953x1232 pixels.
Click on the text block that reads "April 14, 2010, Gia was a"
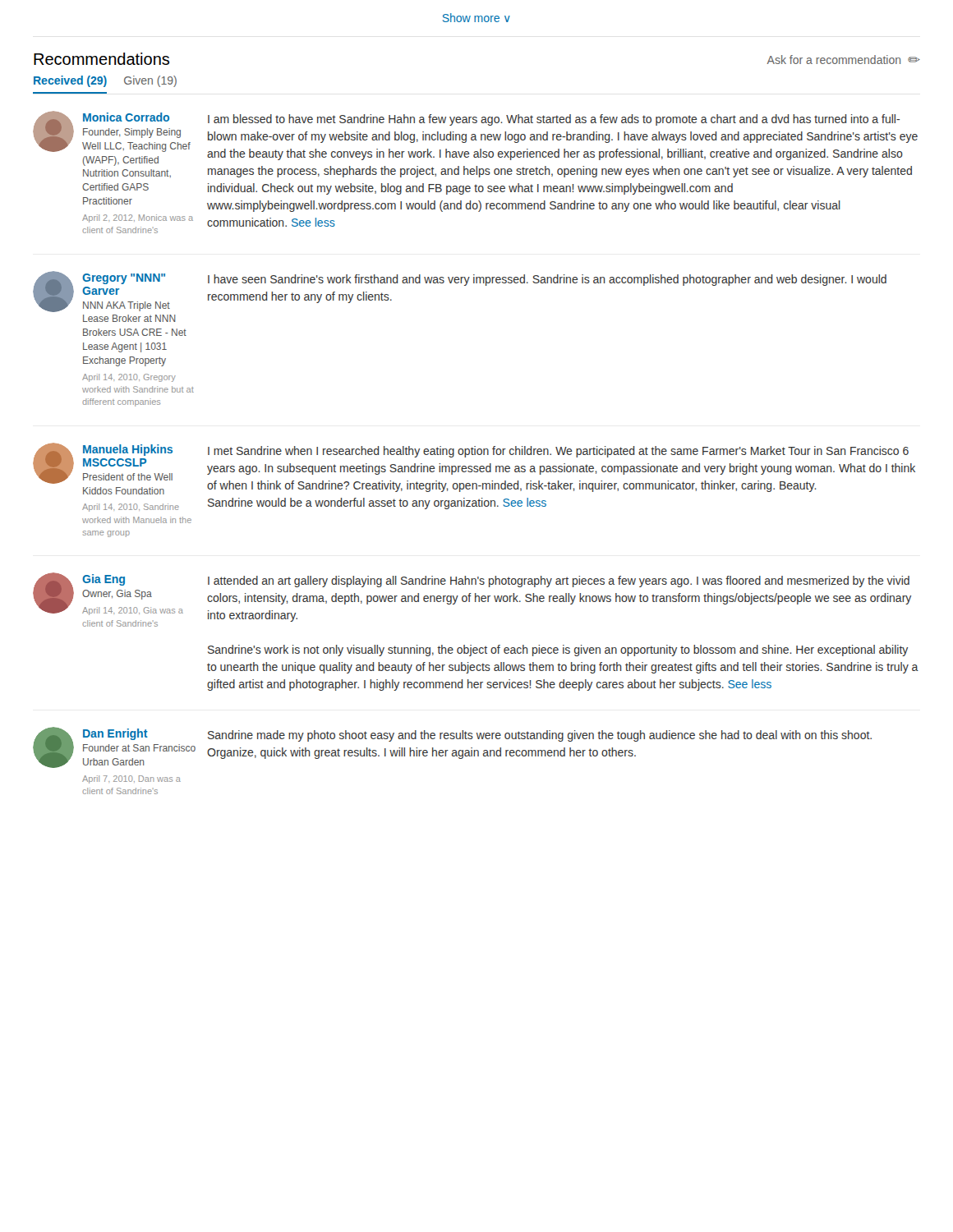click(x=133, y=617)
